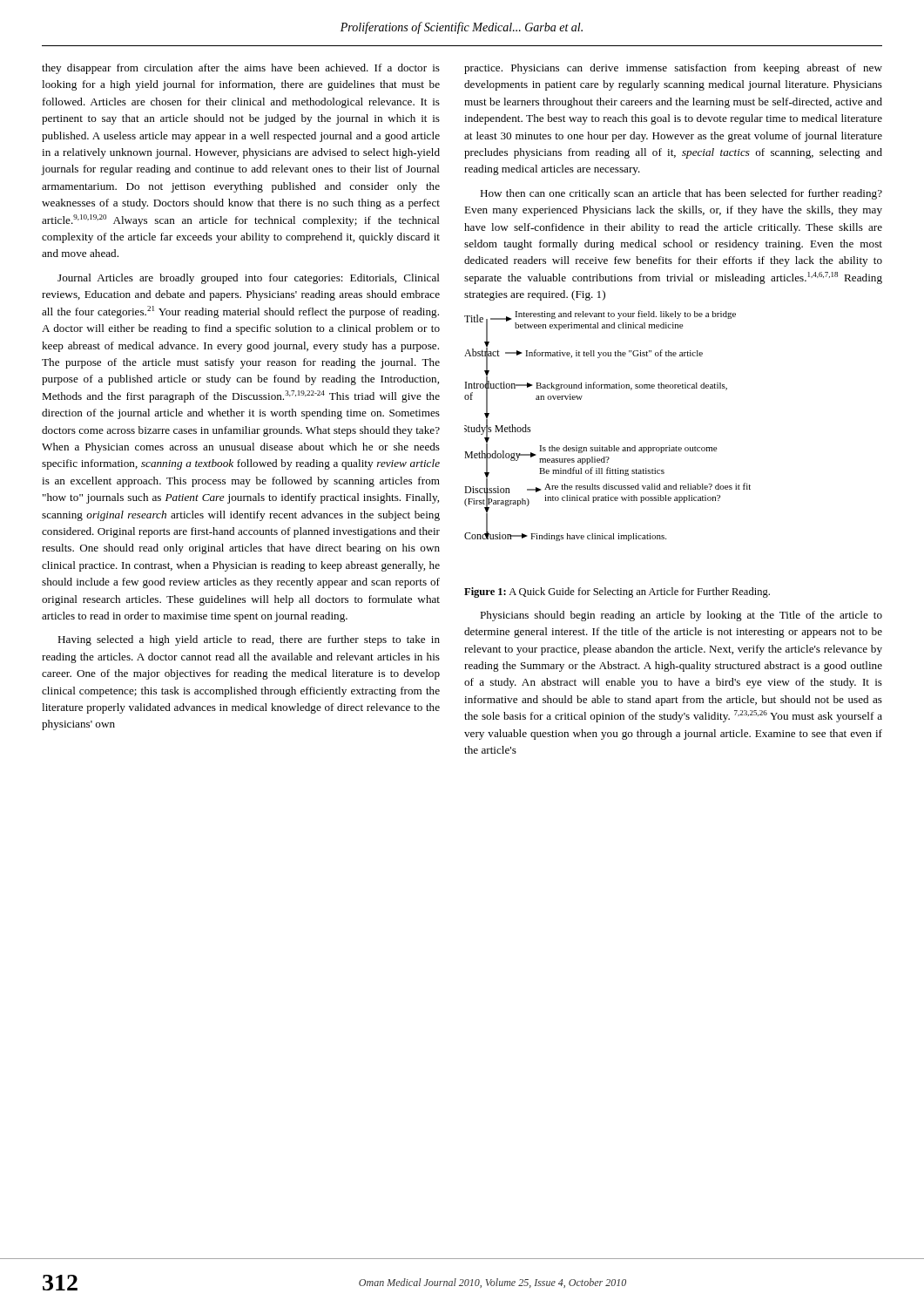Find the text block containing "they disappear from circulation after"
Image resolution: width=924 pixels, height=1307 pixels.
point(241,161)
